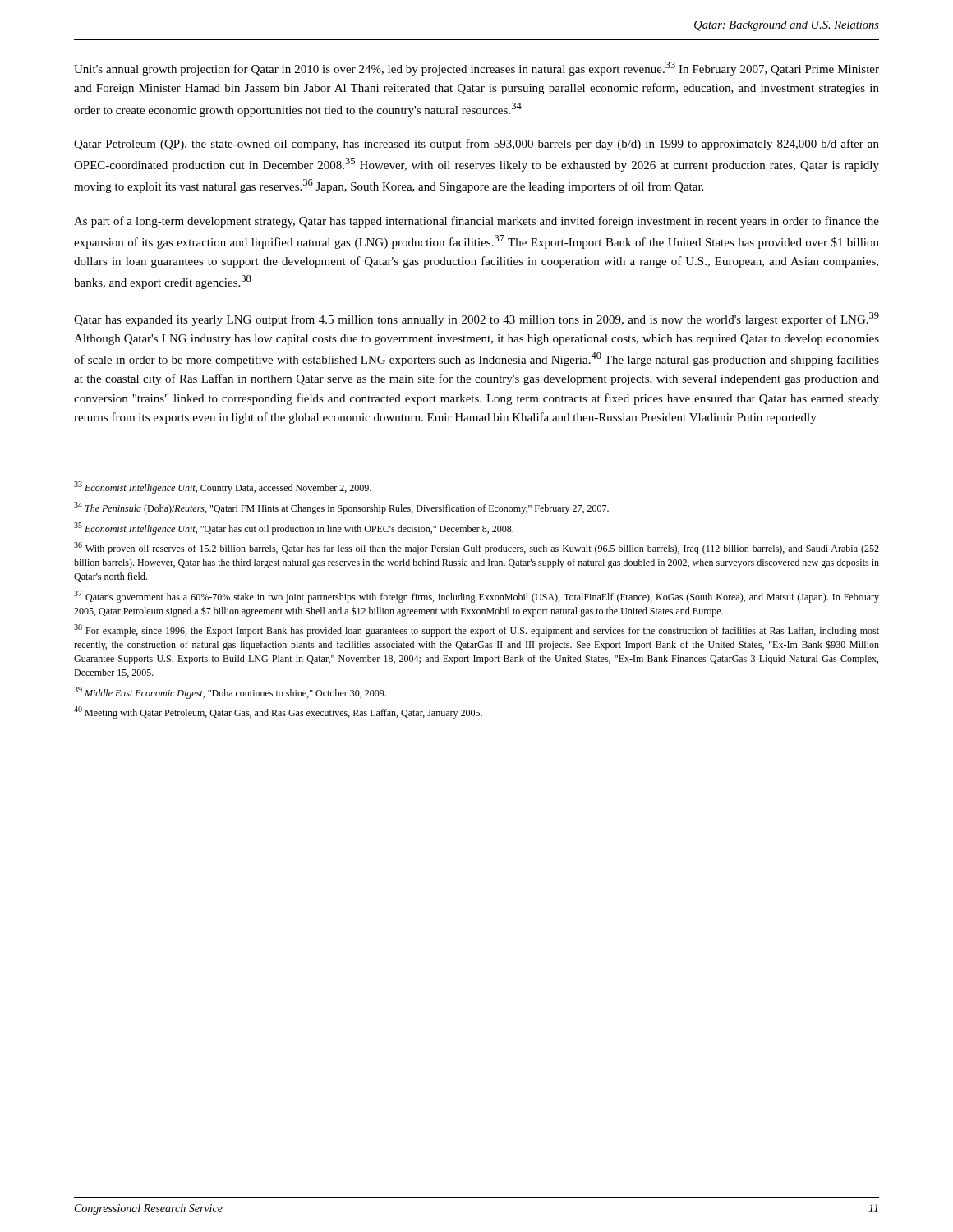Where is the passage that starts "34 The Peninsula"?
953x1232 pixels.
click(342, 507)
